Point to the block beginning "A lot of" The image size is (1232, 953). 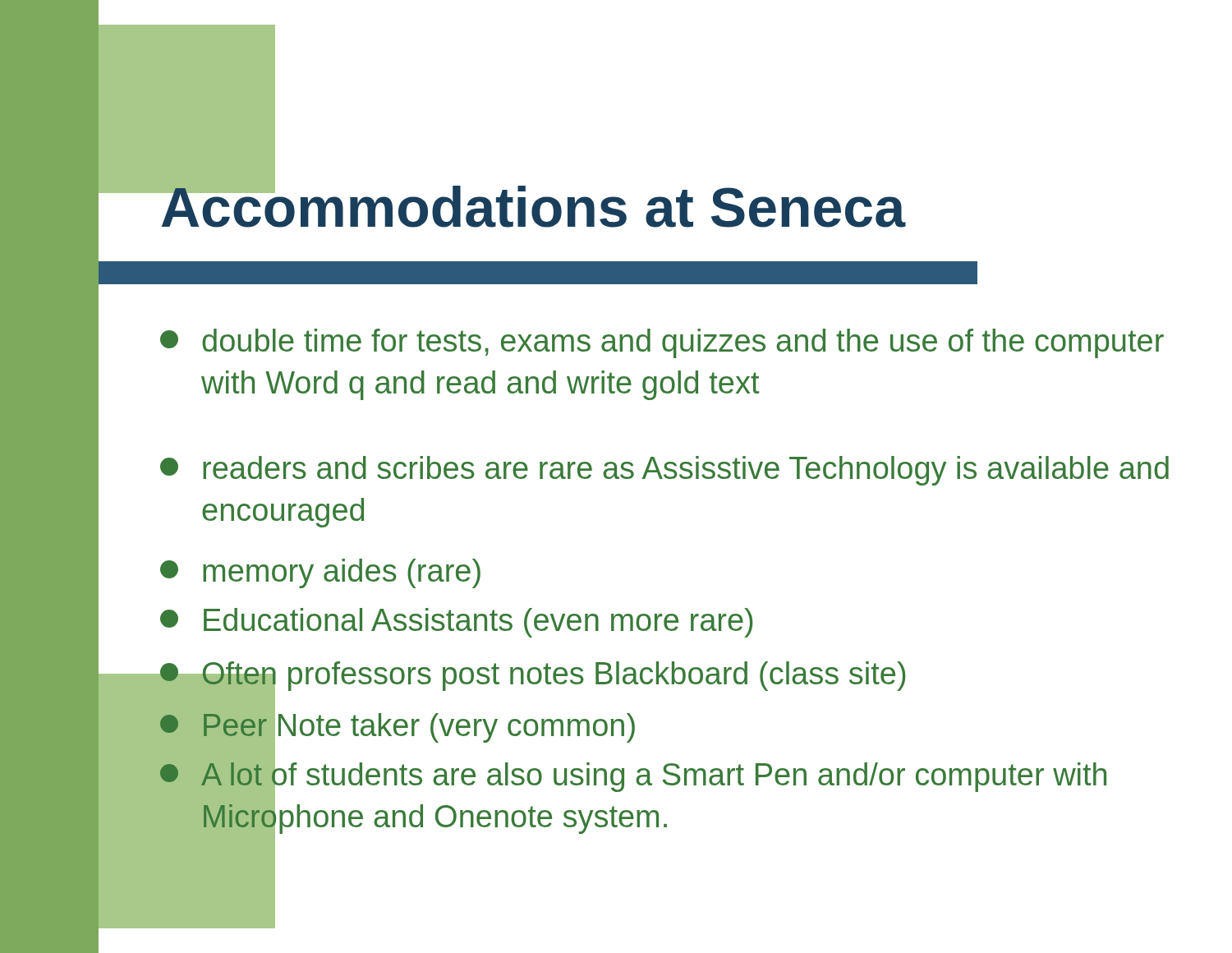(x=673, y=796)
